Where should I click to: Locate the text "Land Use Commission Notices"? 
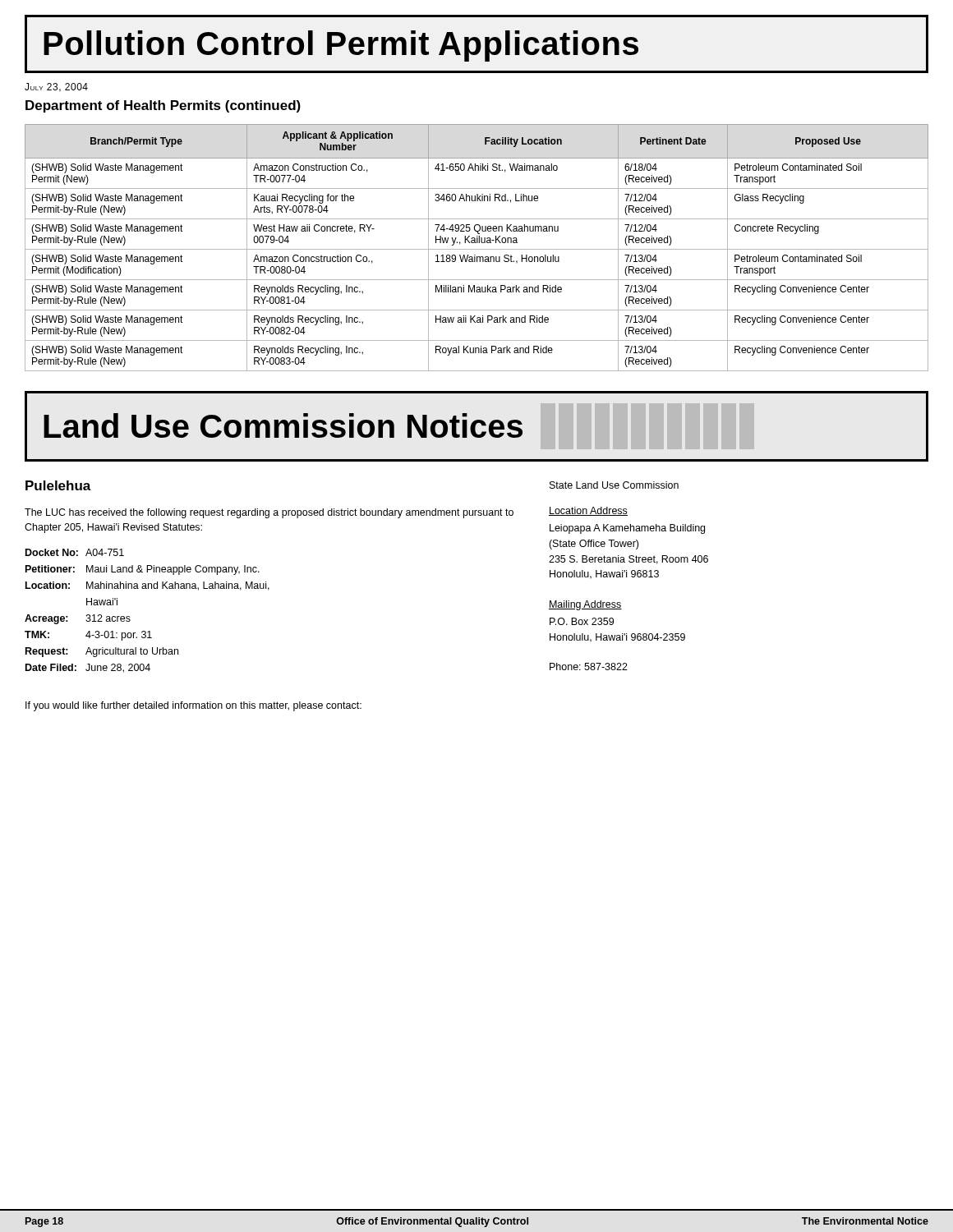476,426
